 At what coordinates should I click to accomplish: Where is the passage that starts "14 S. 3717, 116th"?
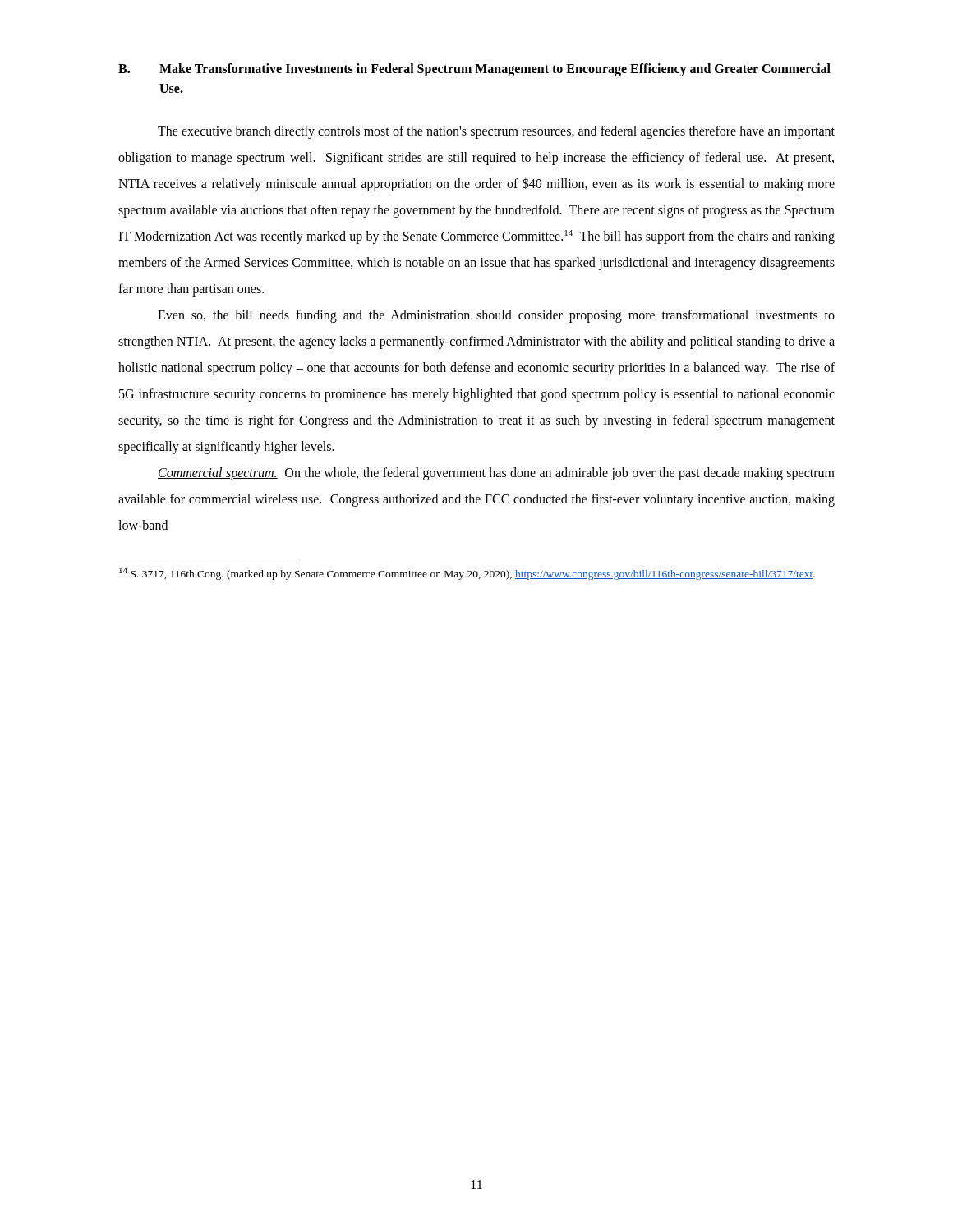tap(476, 574)
